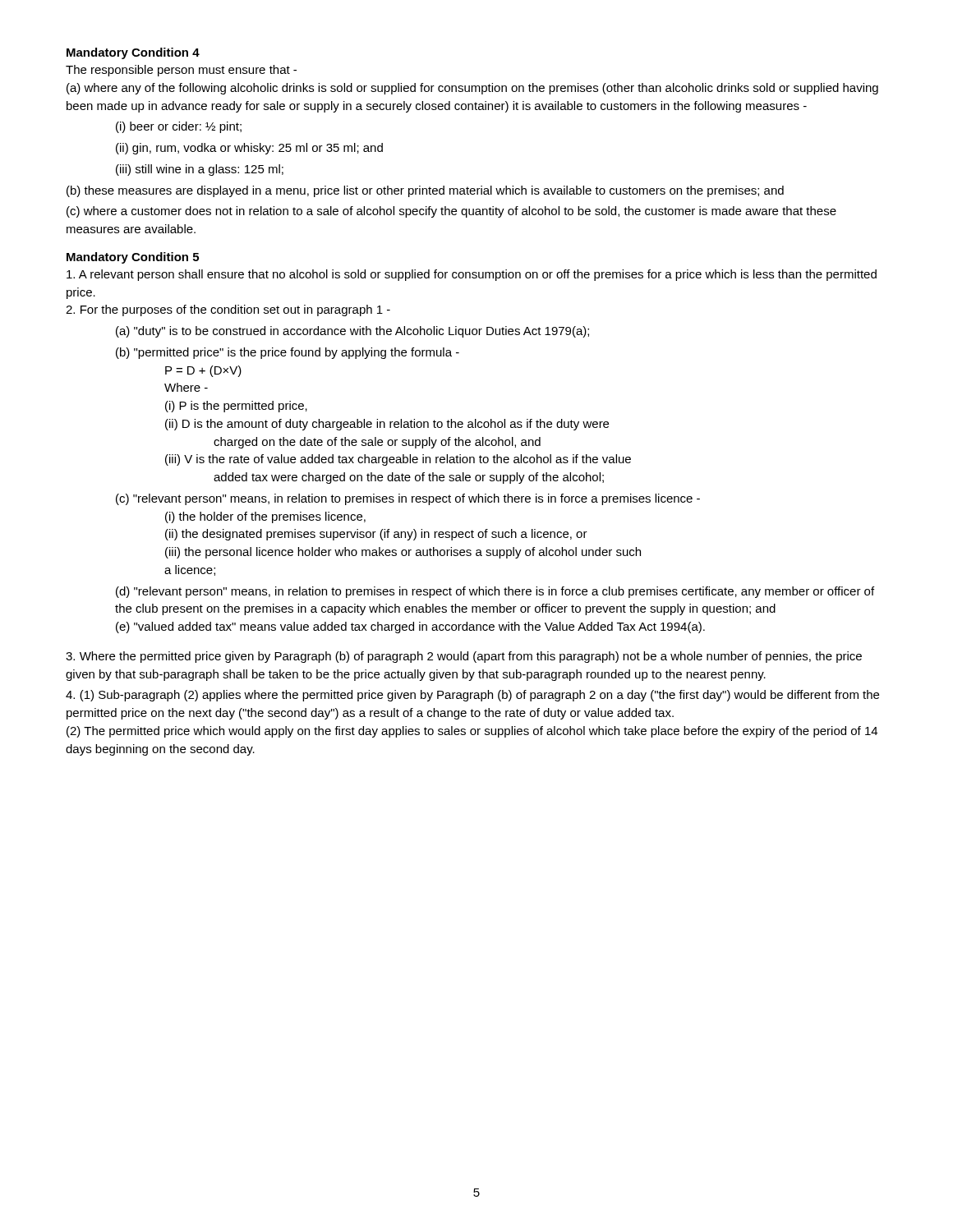Screen dimensions: 1232x953
Task: Select the text starting "(d) "relevant person" means, in relation"
Action: click(x=495, y=608)
